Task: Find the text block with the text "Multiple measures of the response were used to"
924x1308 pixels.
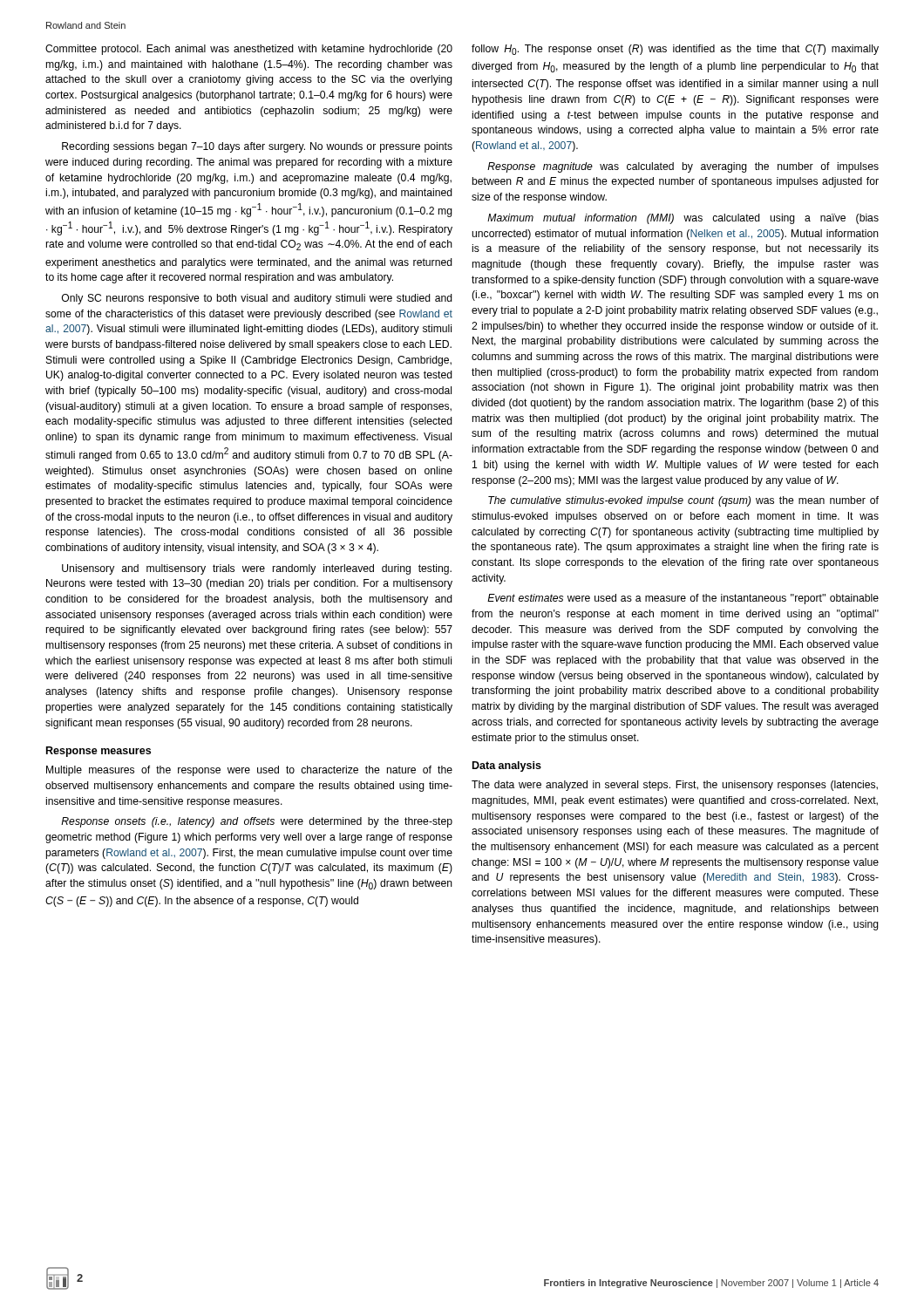Action: click(249, 786)
